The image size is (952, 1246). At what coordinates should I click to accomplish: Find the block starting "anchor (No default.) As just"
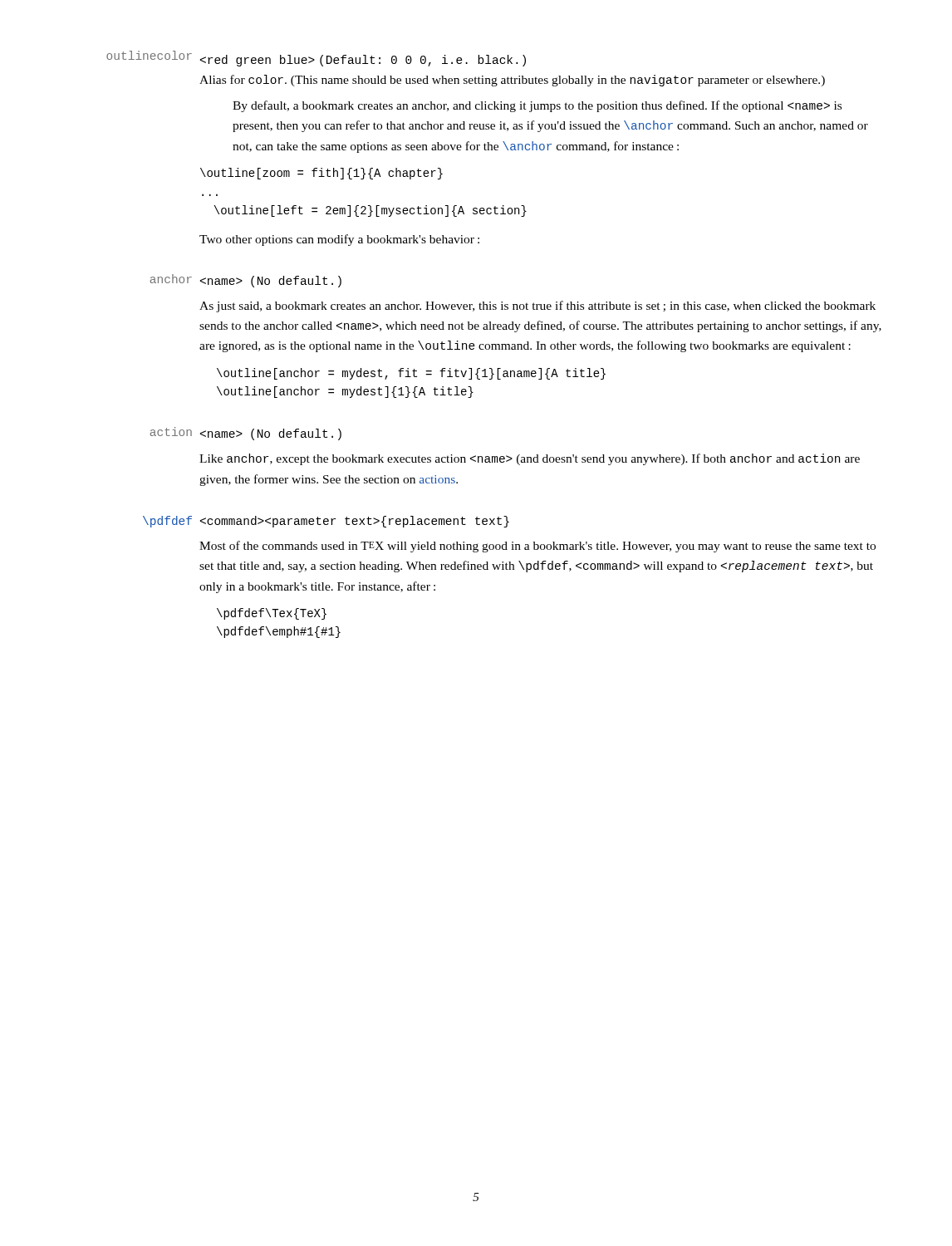click(476, 340)
